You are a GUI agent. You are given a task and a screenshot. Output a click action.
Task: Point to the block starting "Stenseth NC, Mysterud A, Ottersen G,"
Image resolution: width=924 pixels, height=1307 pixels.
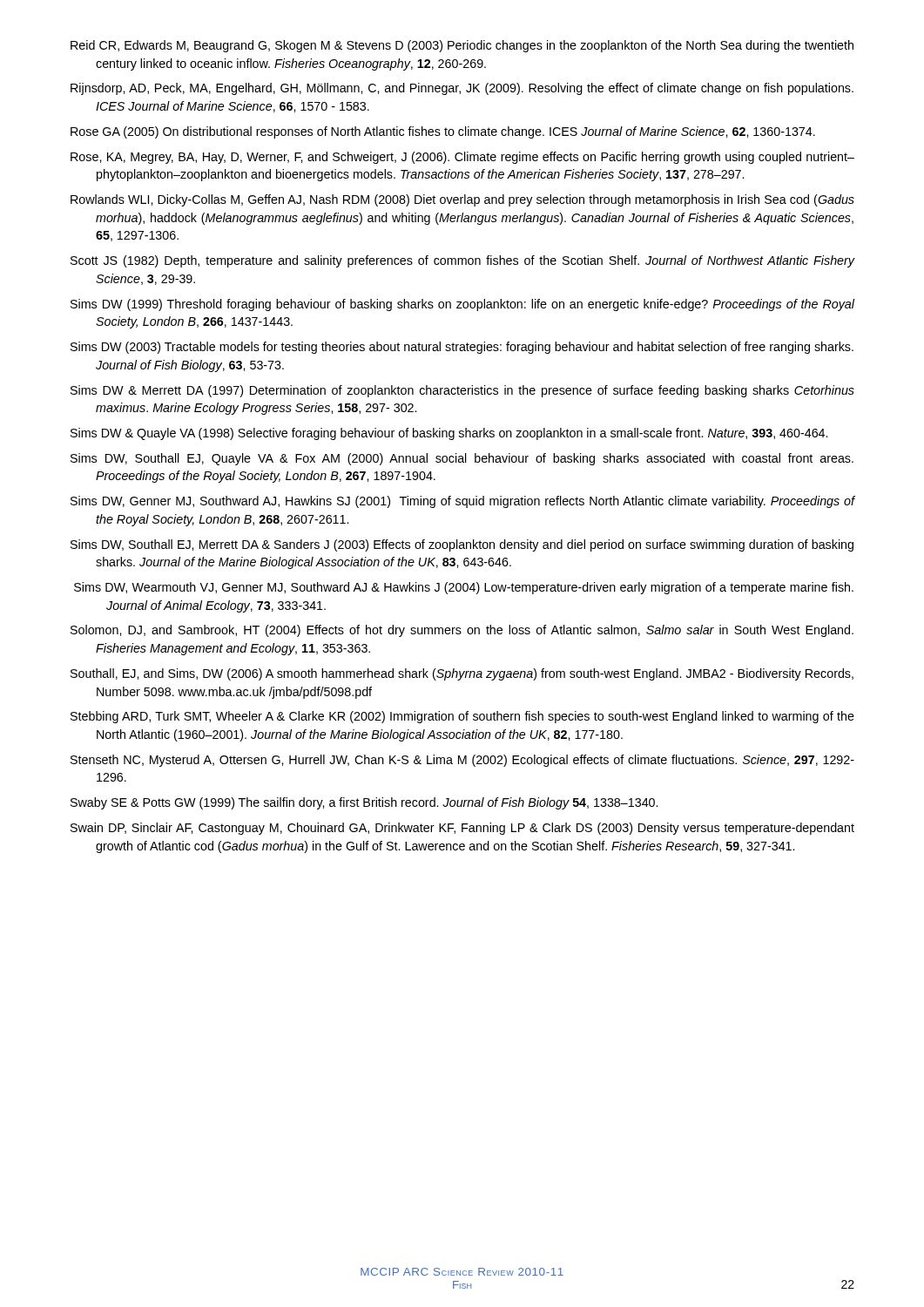click(x=462, y=769)
